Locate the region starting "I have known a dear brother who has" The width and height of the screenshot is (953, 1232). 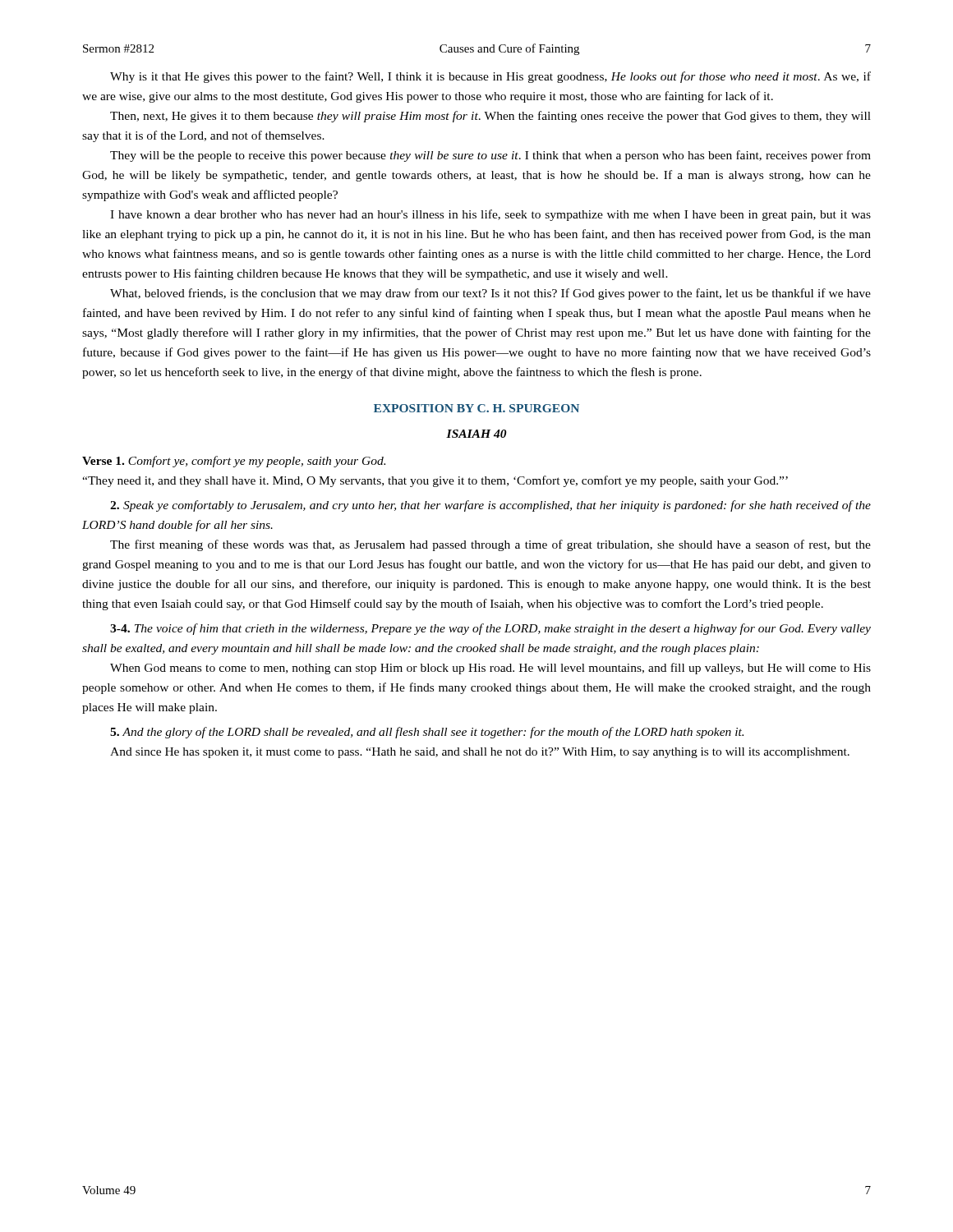(476, 244)
